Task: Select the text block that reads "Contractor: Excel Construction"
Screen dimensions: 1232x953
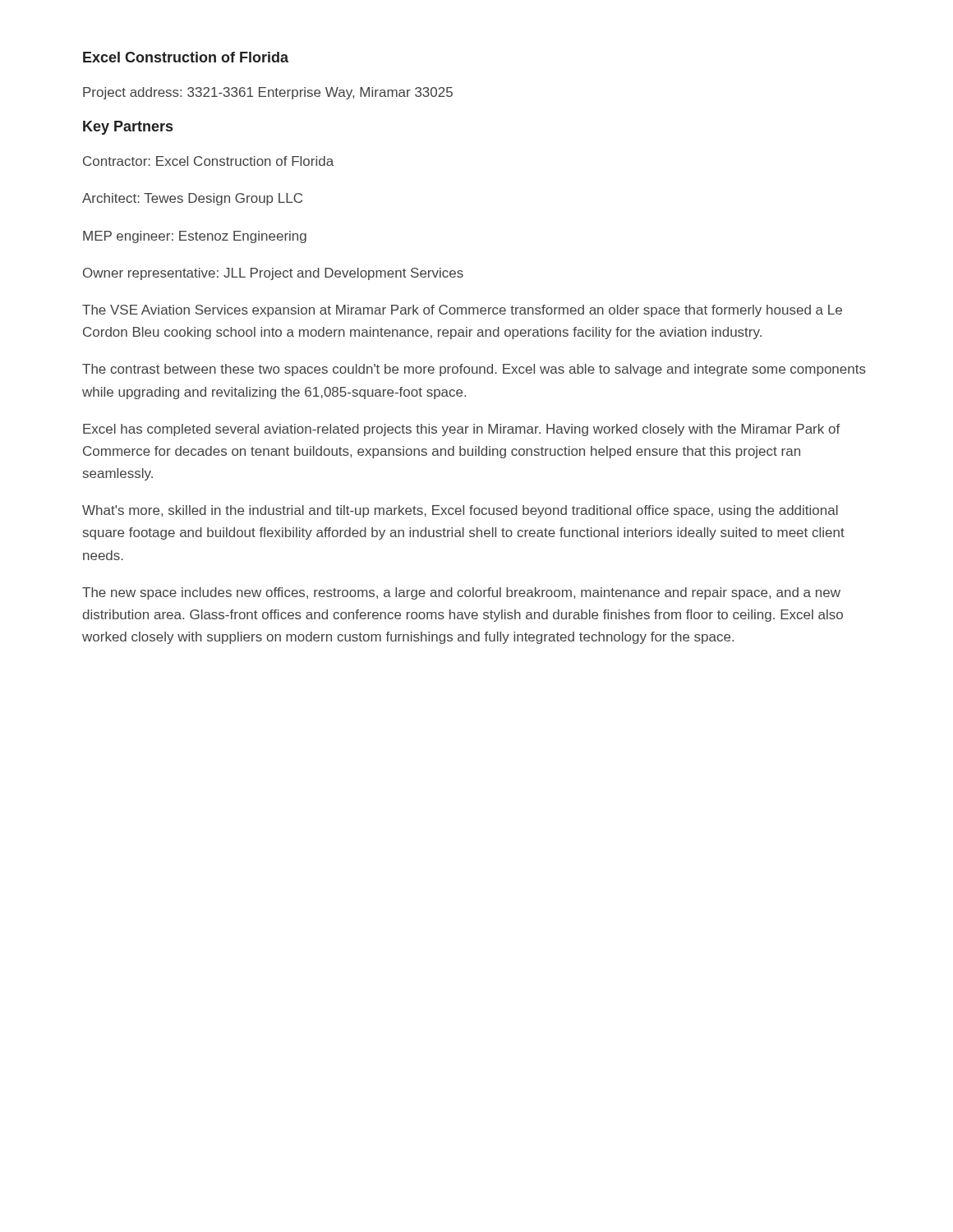Action: coord(208,162)
